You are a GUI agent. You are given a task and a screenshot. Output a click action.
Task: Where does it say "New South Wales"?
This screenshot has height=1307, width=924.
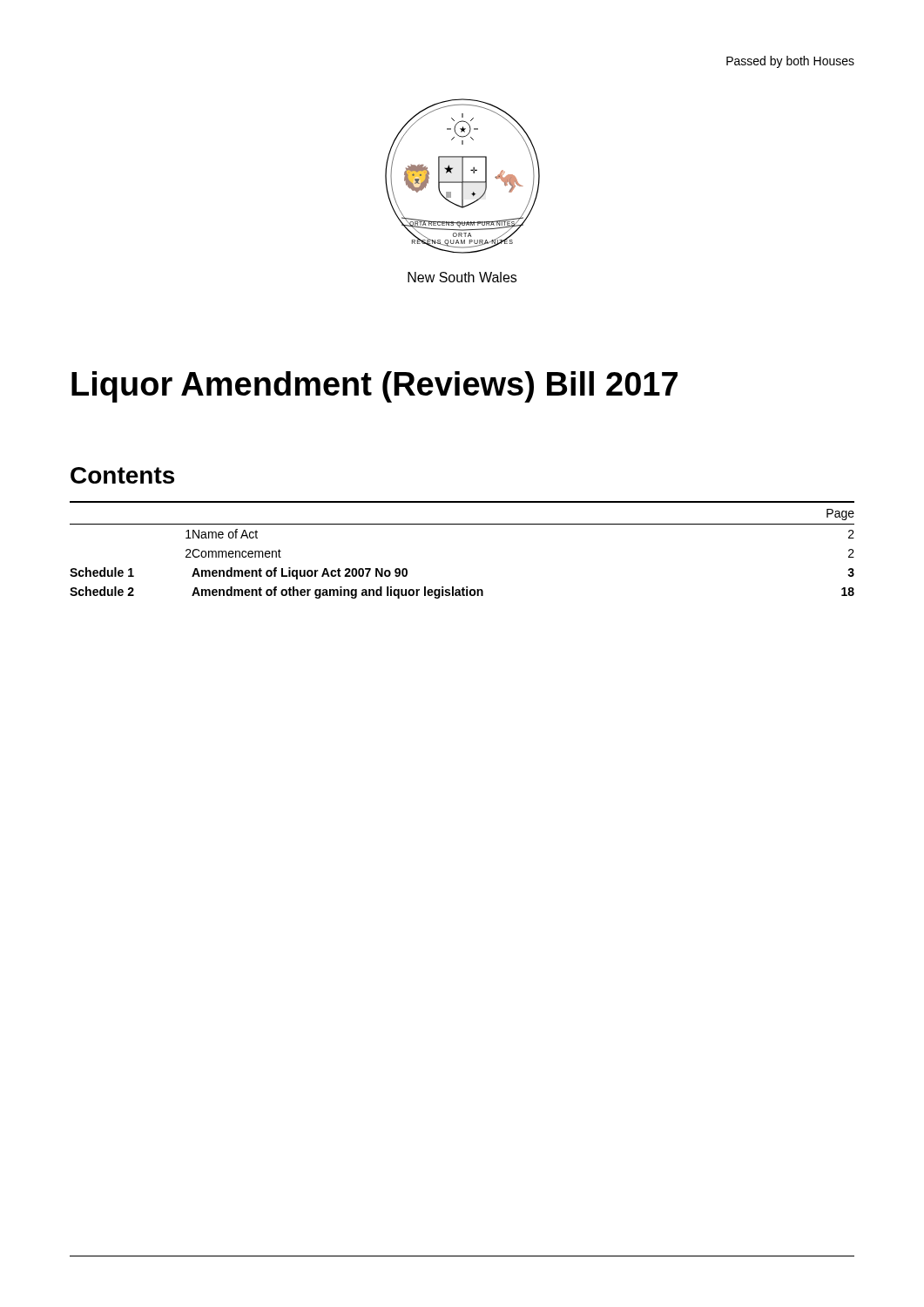click(462, 278)
